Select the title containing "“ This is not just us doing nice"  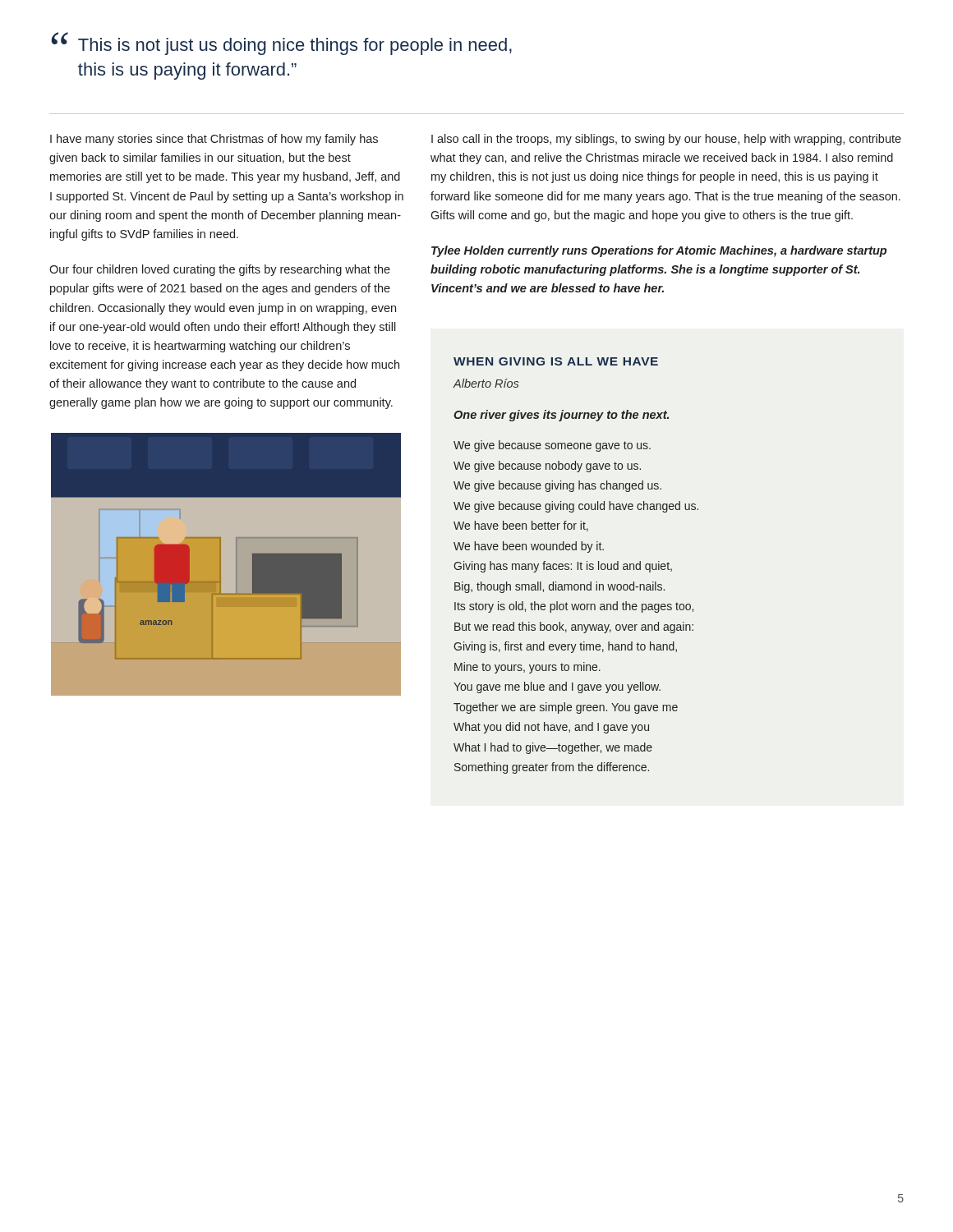point(281,58)
